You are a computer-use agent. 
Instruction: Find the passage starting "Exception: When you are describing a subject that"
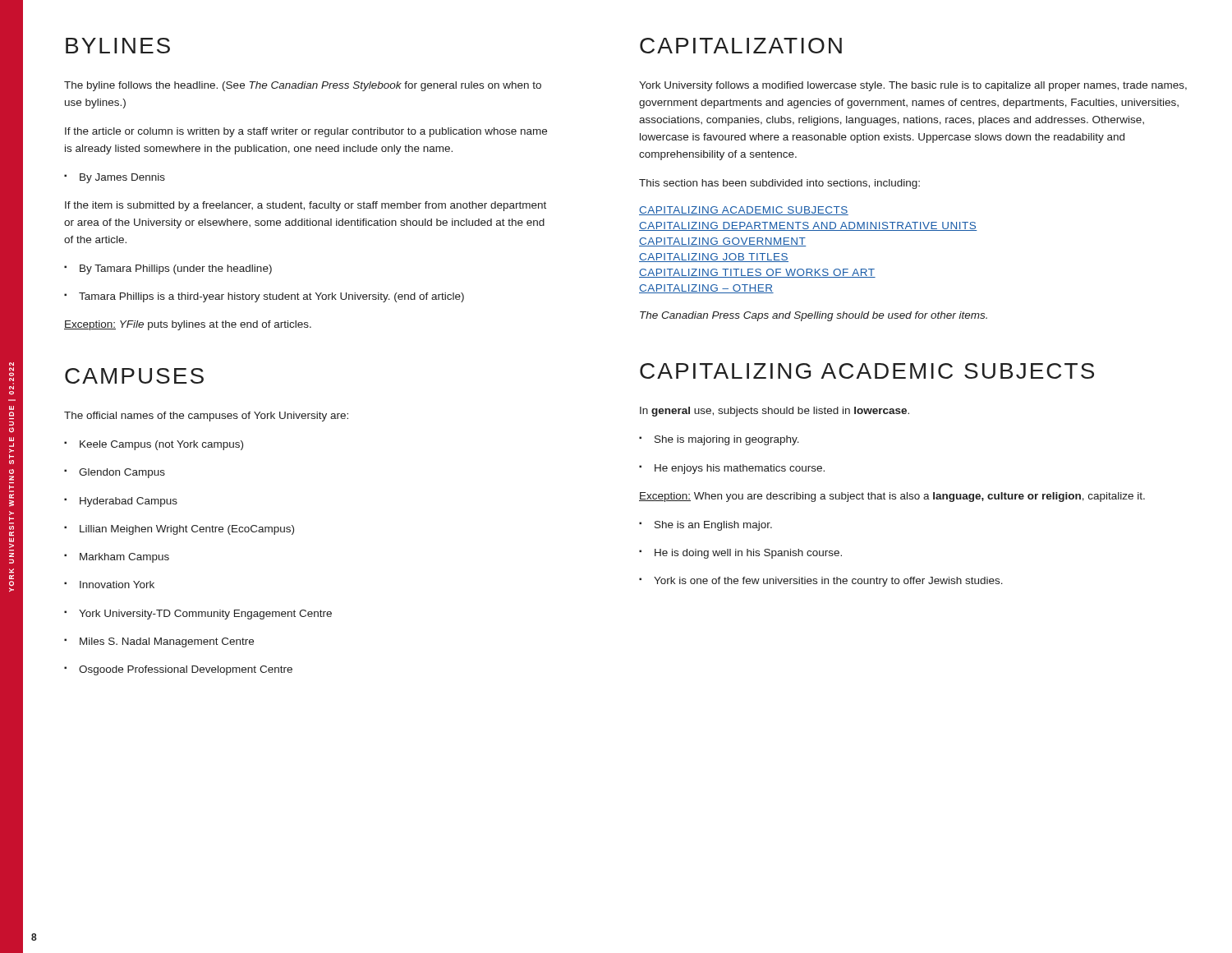click(918, 497)
